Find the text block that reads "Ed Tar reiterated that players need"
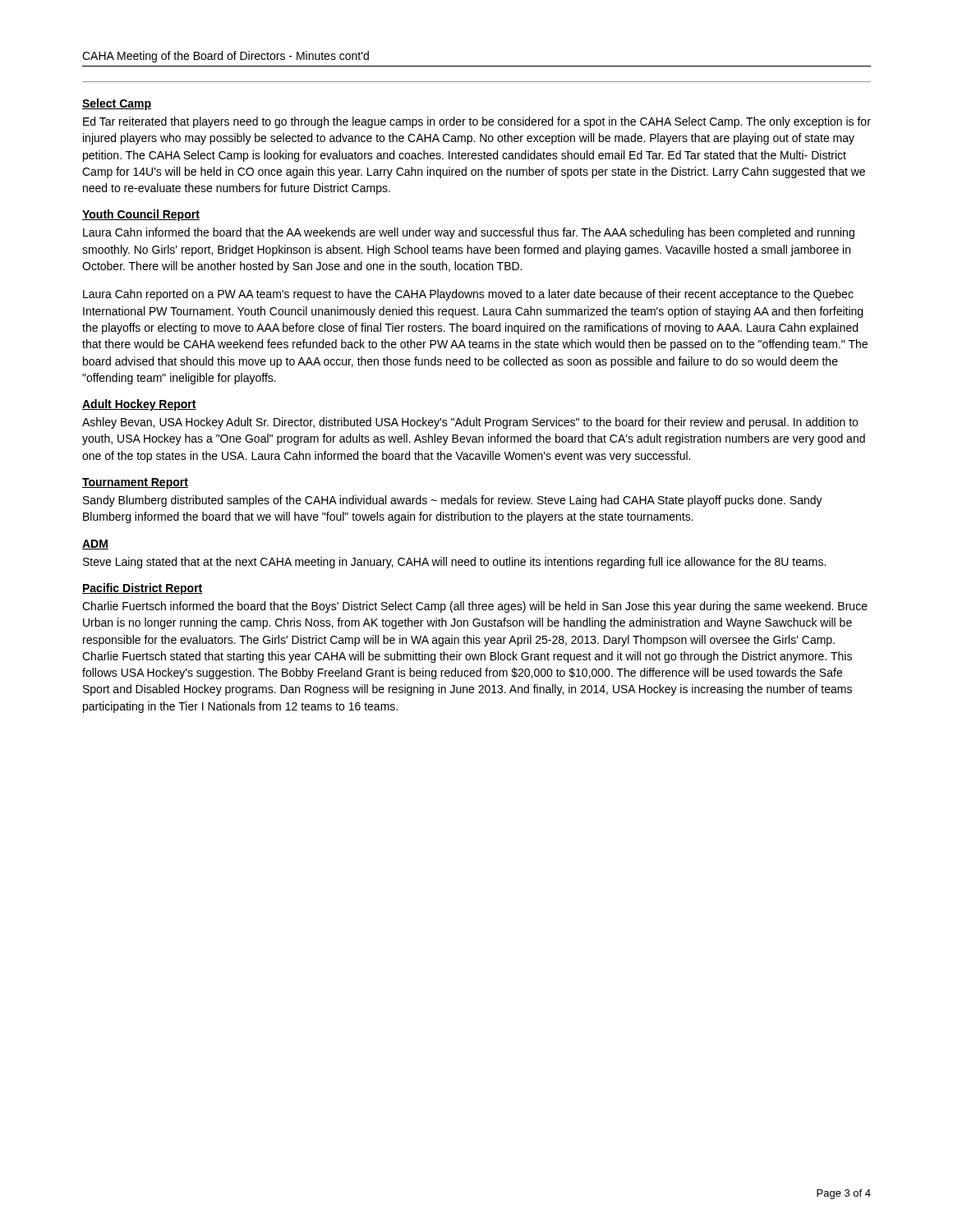The image size is (953, 1232). 476,155
